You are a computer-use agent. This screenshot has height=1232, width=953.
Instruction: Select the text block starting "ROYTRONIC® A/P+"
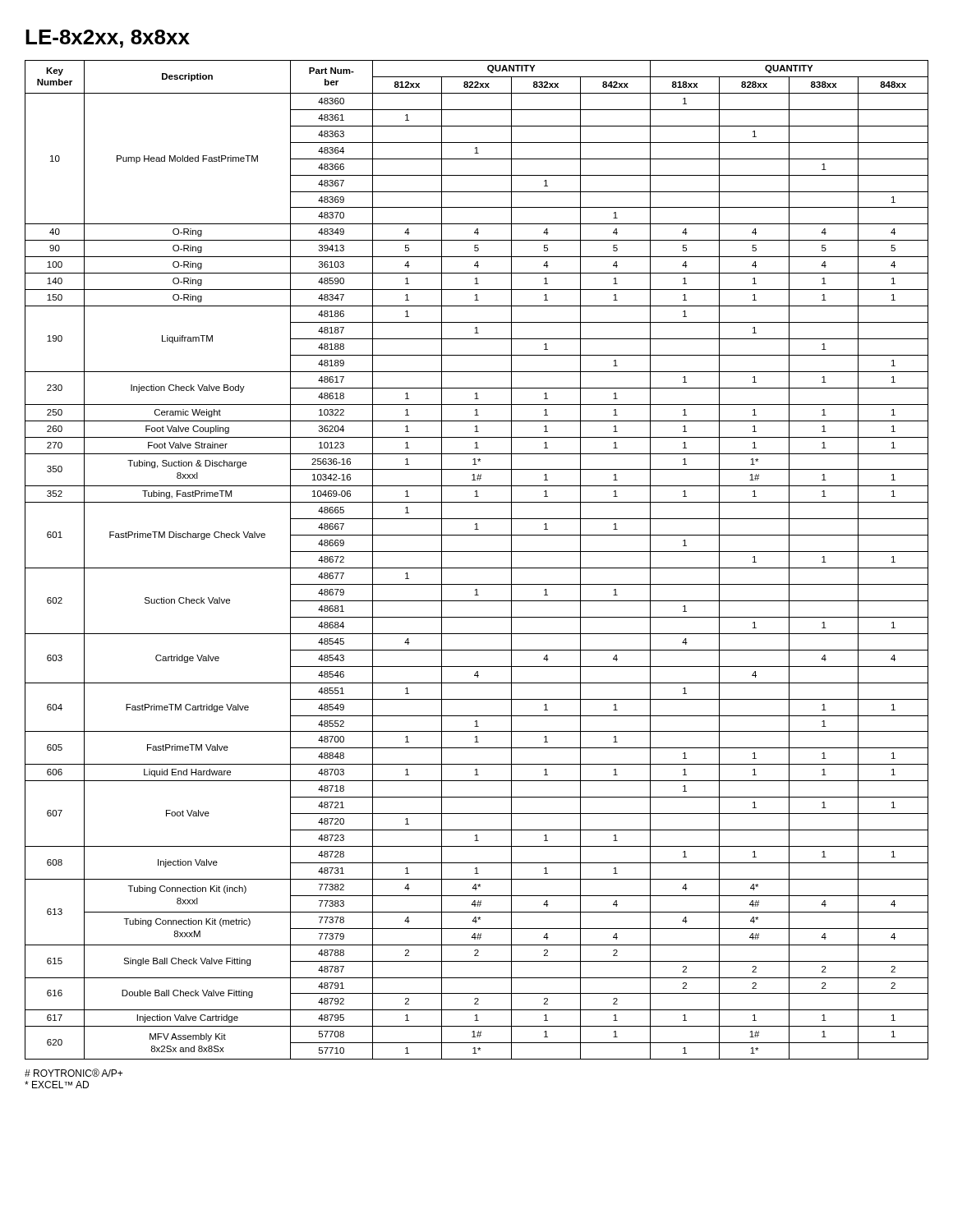coord(74,1074)
